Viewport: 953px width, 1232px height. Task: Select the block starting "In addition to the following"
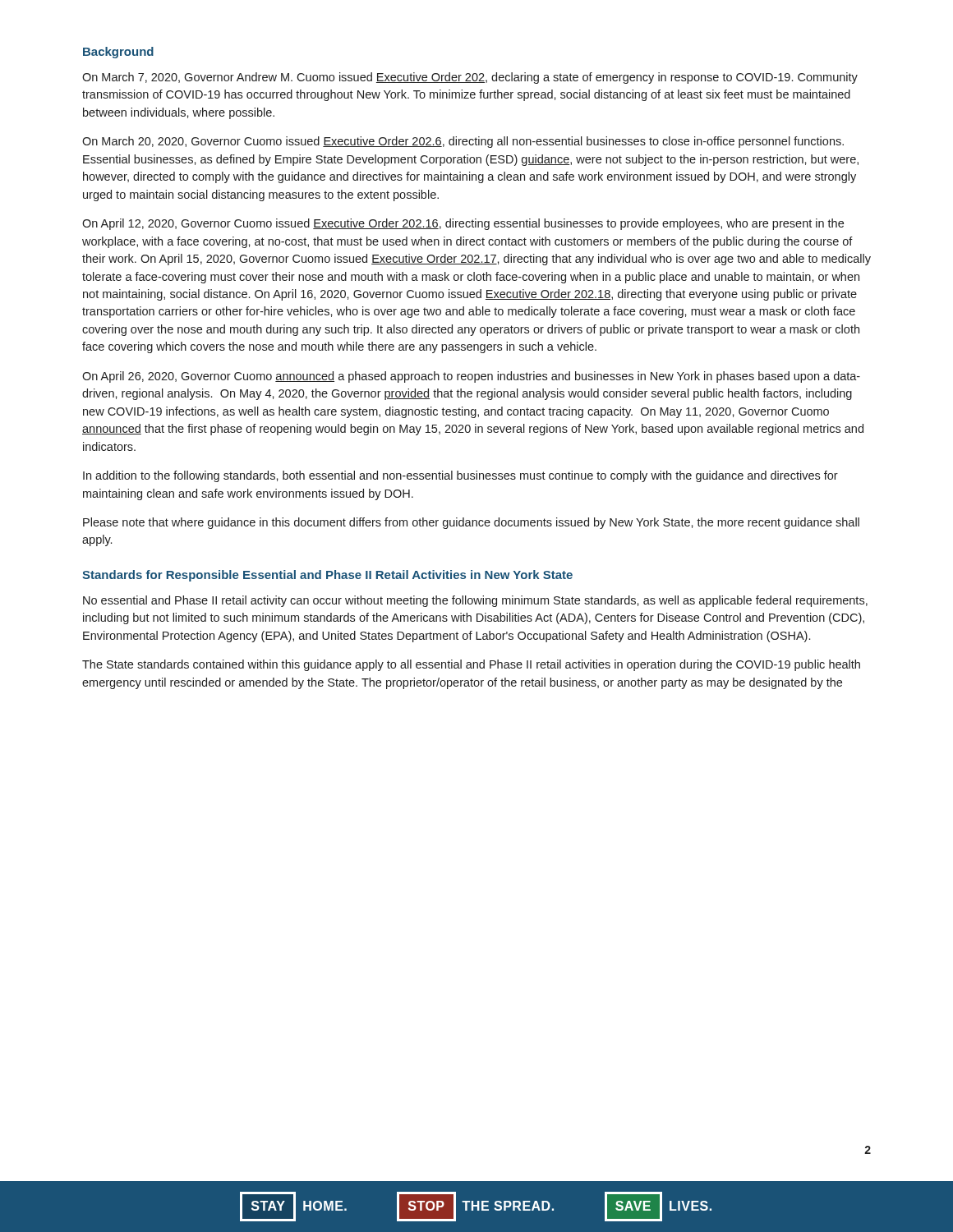click(x=460, y=484)
